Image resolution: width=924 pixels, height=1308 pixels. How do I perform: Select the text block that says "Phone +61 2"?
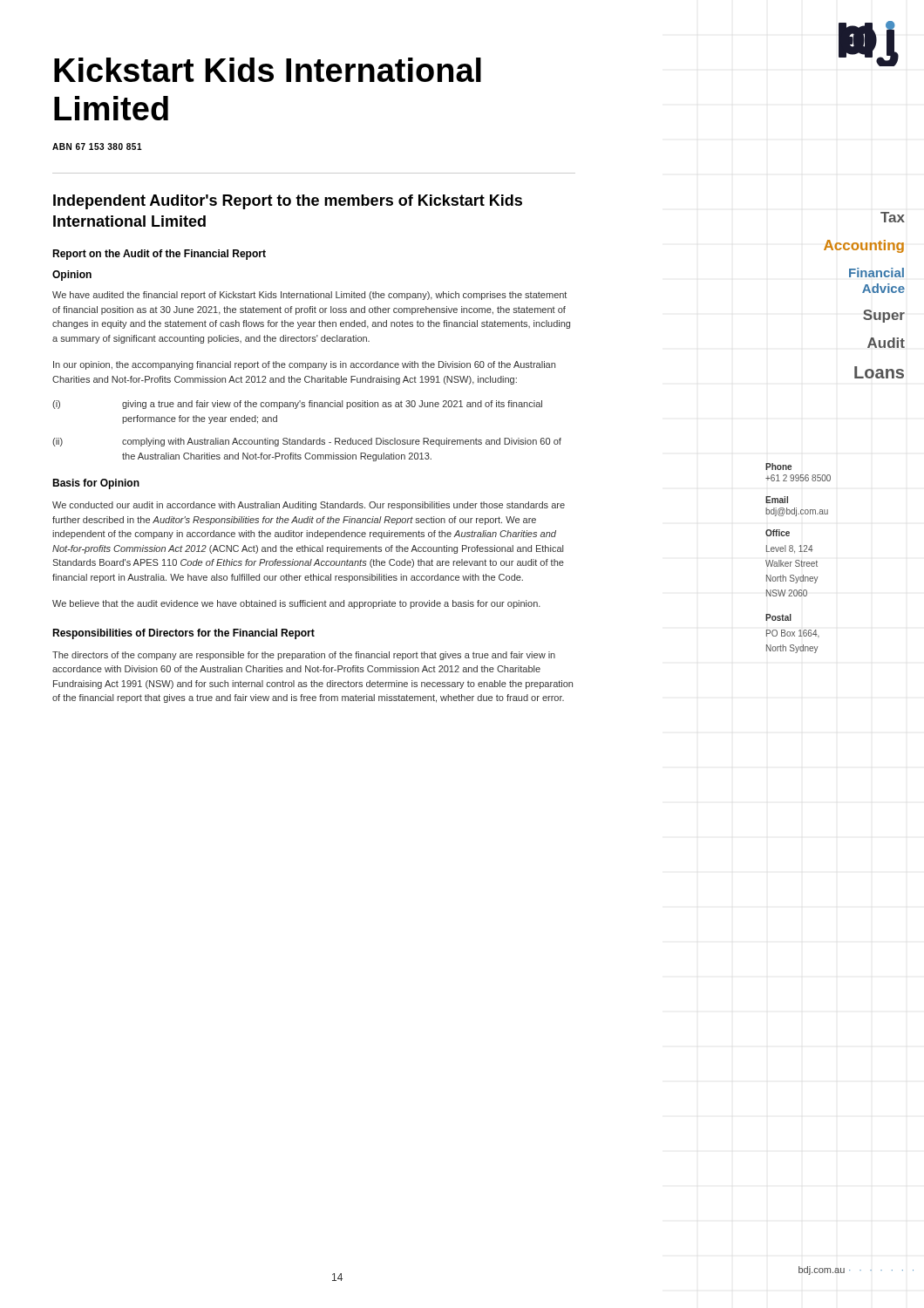778,467
